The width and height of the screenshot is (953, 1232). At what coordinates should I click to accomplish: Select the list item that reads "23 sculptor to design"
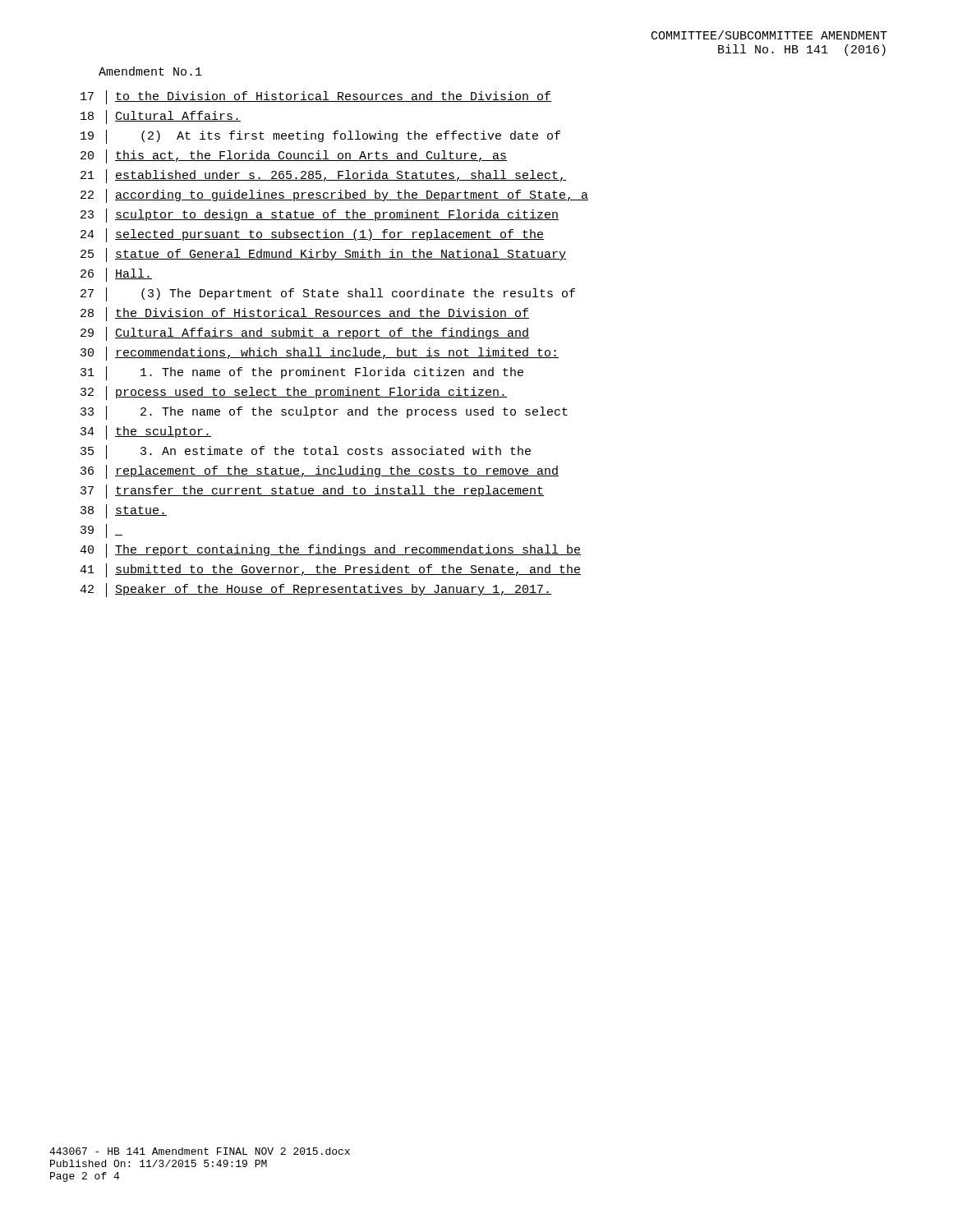(x=476, y=216)
